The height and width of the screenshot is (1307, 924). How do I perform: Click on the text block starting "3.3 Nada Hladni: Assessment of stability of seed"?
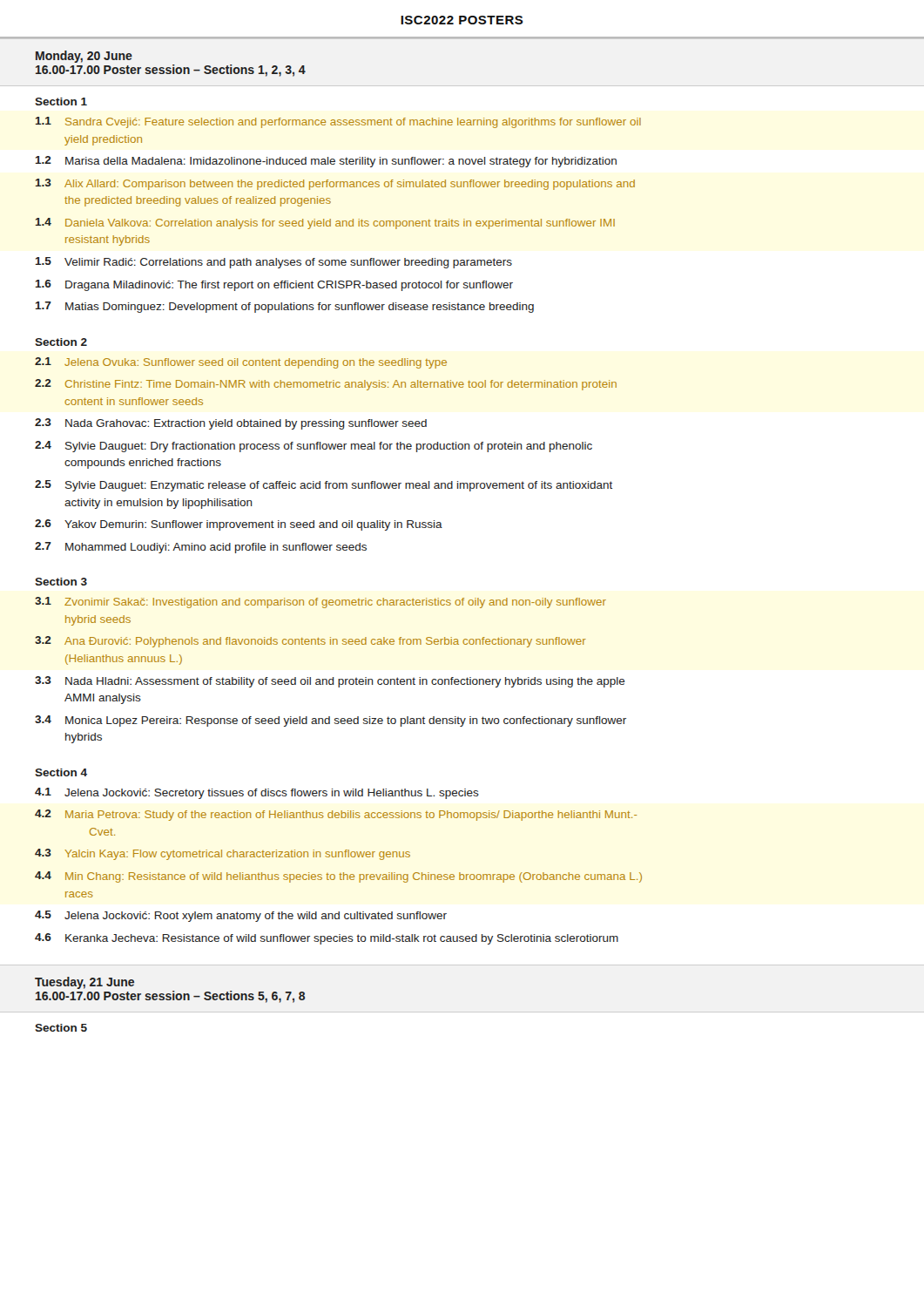[x=462, y=689]
